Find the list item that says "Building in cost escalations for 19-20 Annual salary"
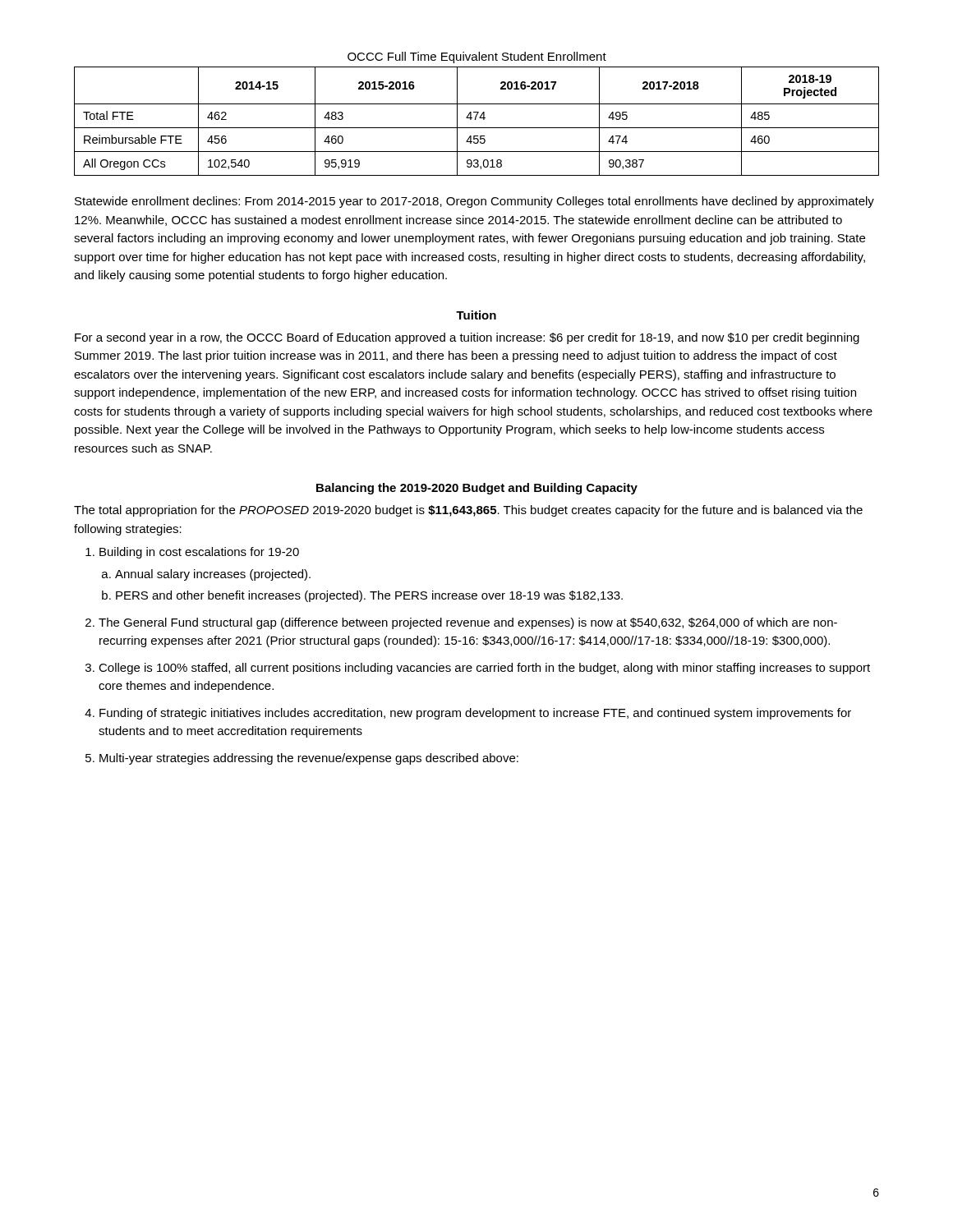 pos(199,553)
